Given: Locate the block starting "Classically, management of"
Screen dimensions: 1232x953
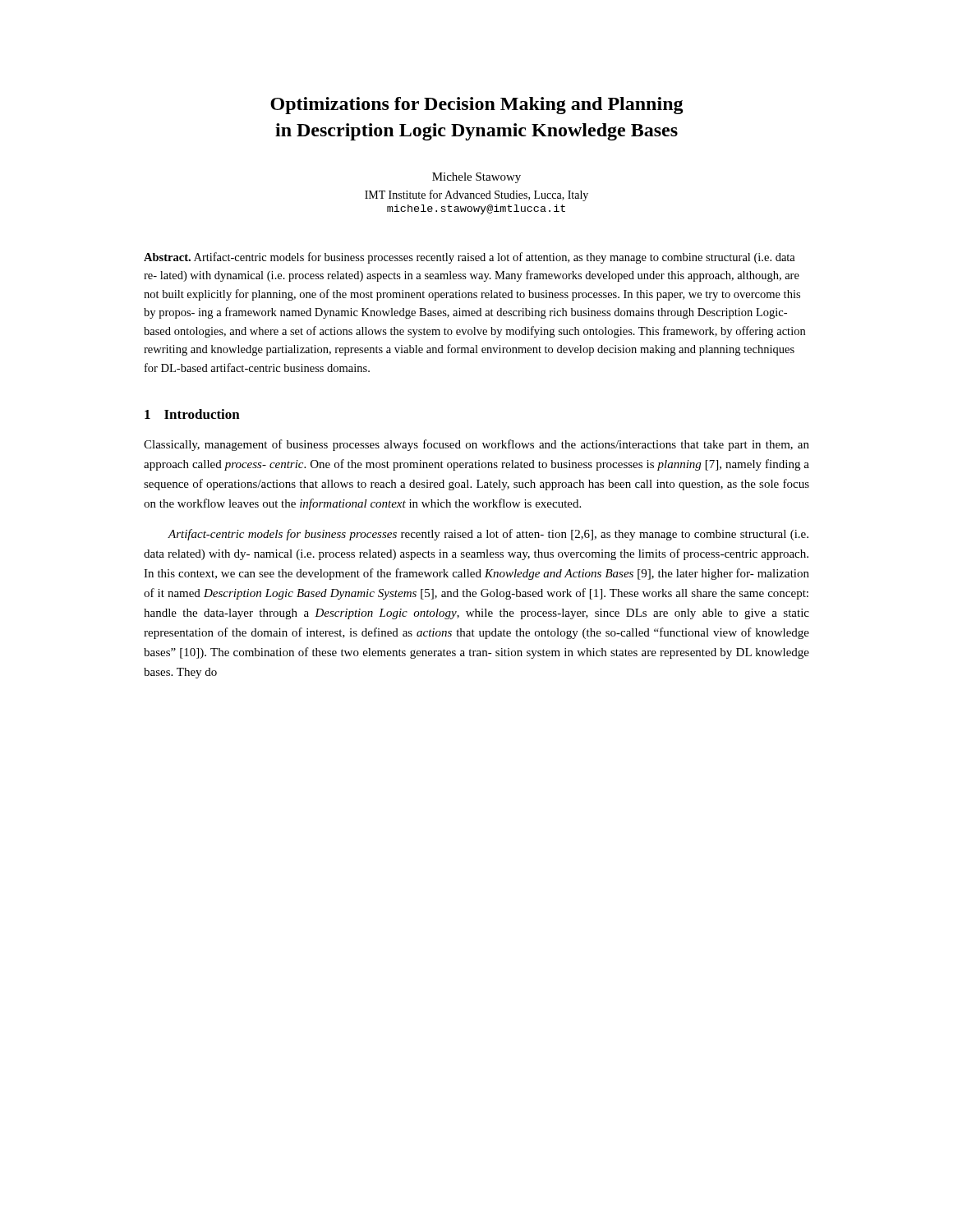Looking at the screenshot, I should (476, 558).
